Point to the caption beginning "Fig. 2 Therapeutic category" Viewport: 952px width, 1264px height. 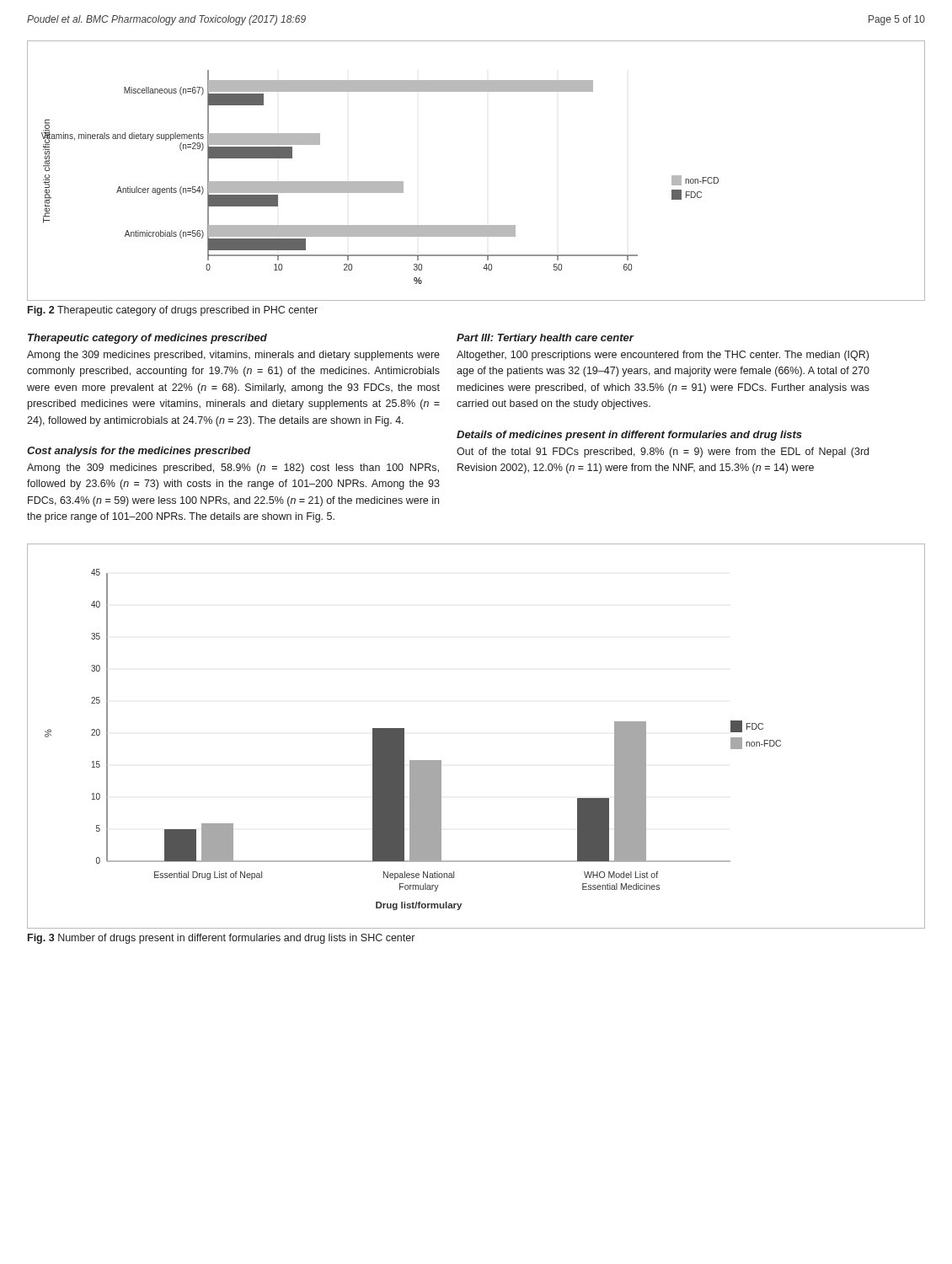(x=172, y=310)
